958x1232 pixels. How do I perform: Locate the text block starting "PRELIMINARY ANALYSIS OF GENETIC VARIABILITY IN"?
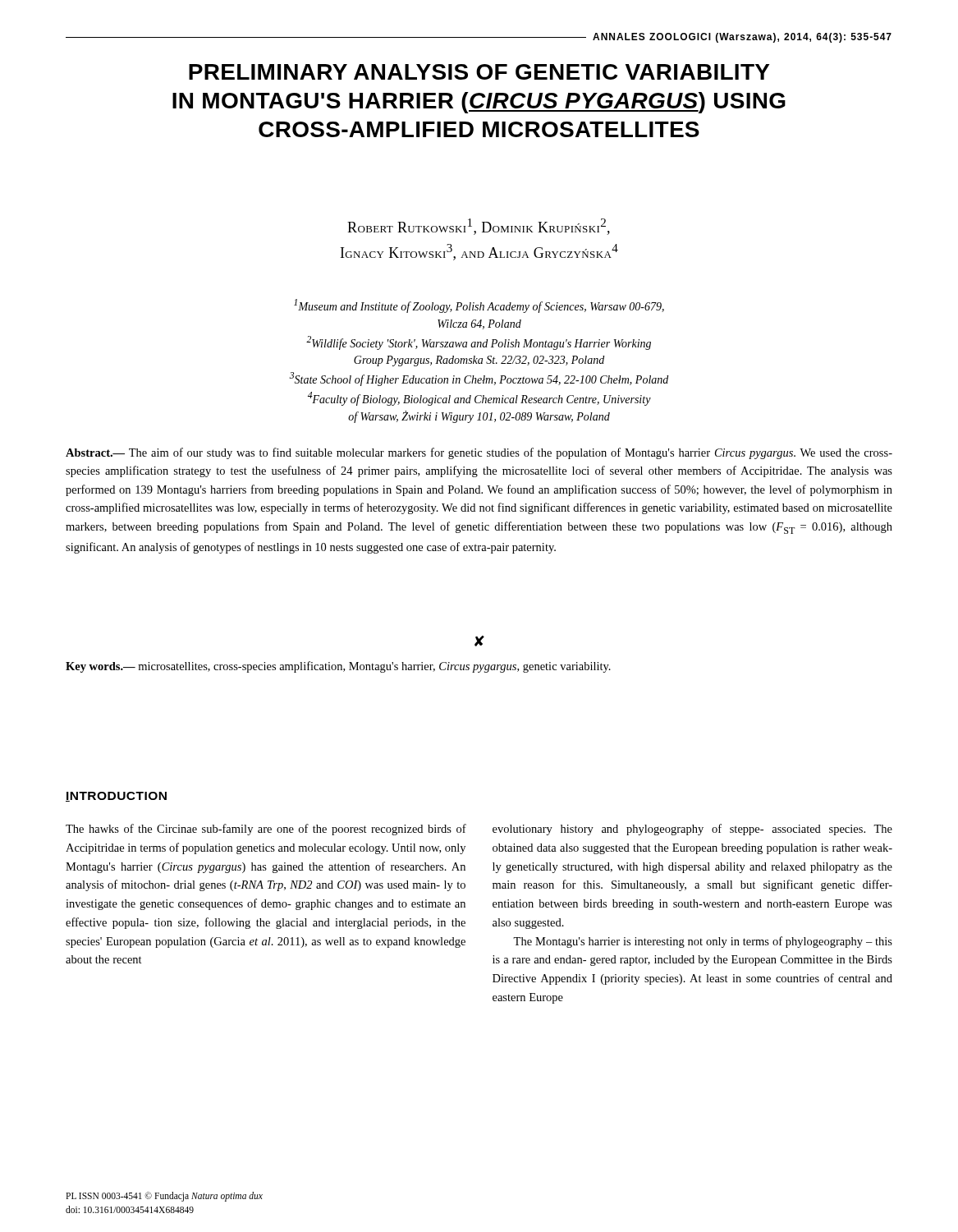pos(479,101)
